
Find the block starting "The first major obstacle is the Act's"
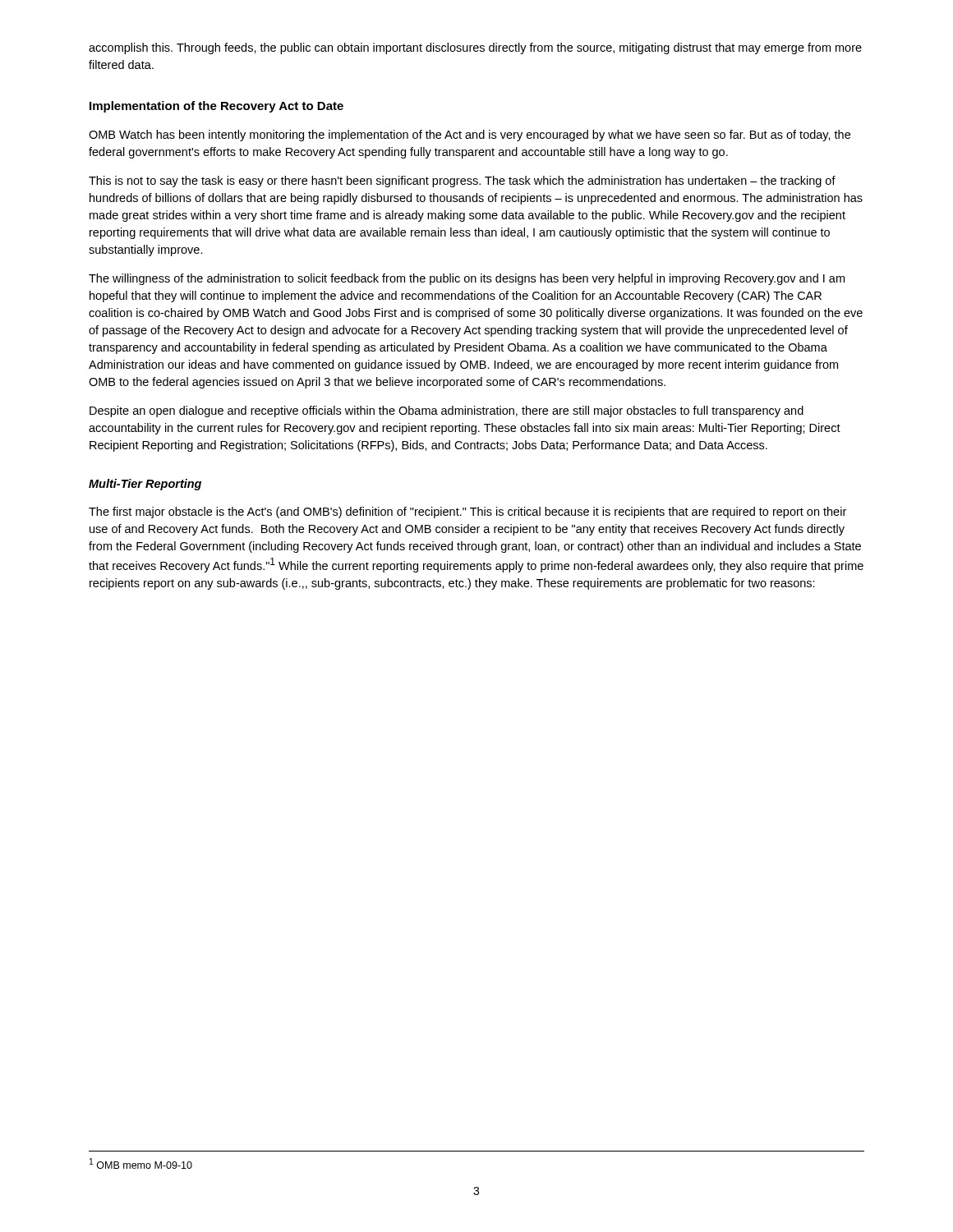point(476,547)
